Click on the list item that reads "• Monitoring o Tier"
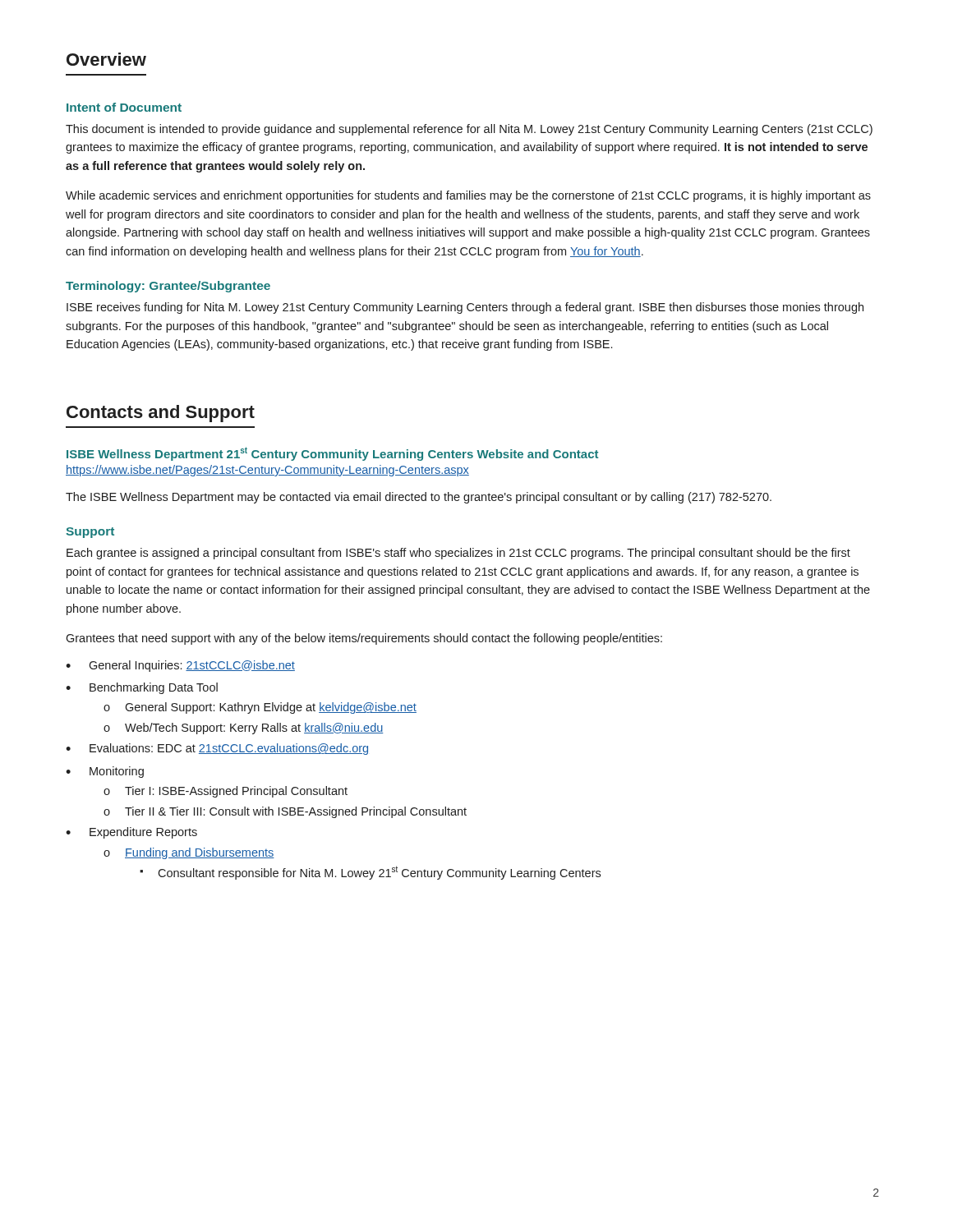The width and height of the screenshot is (953, 1232). click(x=105, y=772)
